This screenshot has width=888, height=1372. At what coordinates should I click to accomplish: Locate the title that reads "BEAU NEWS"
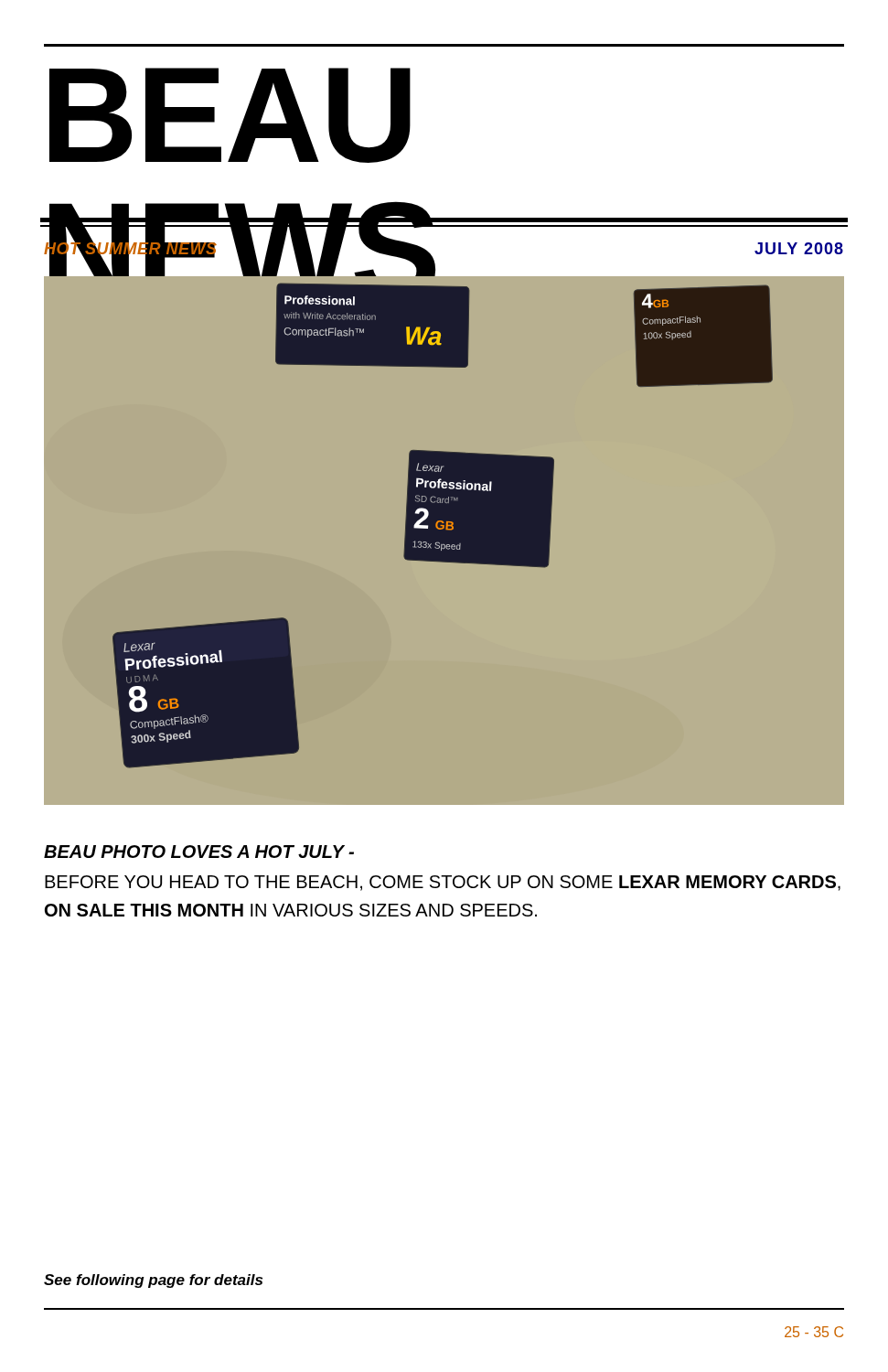pos(444,183)
